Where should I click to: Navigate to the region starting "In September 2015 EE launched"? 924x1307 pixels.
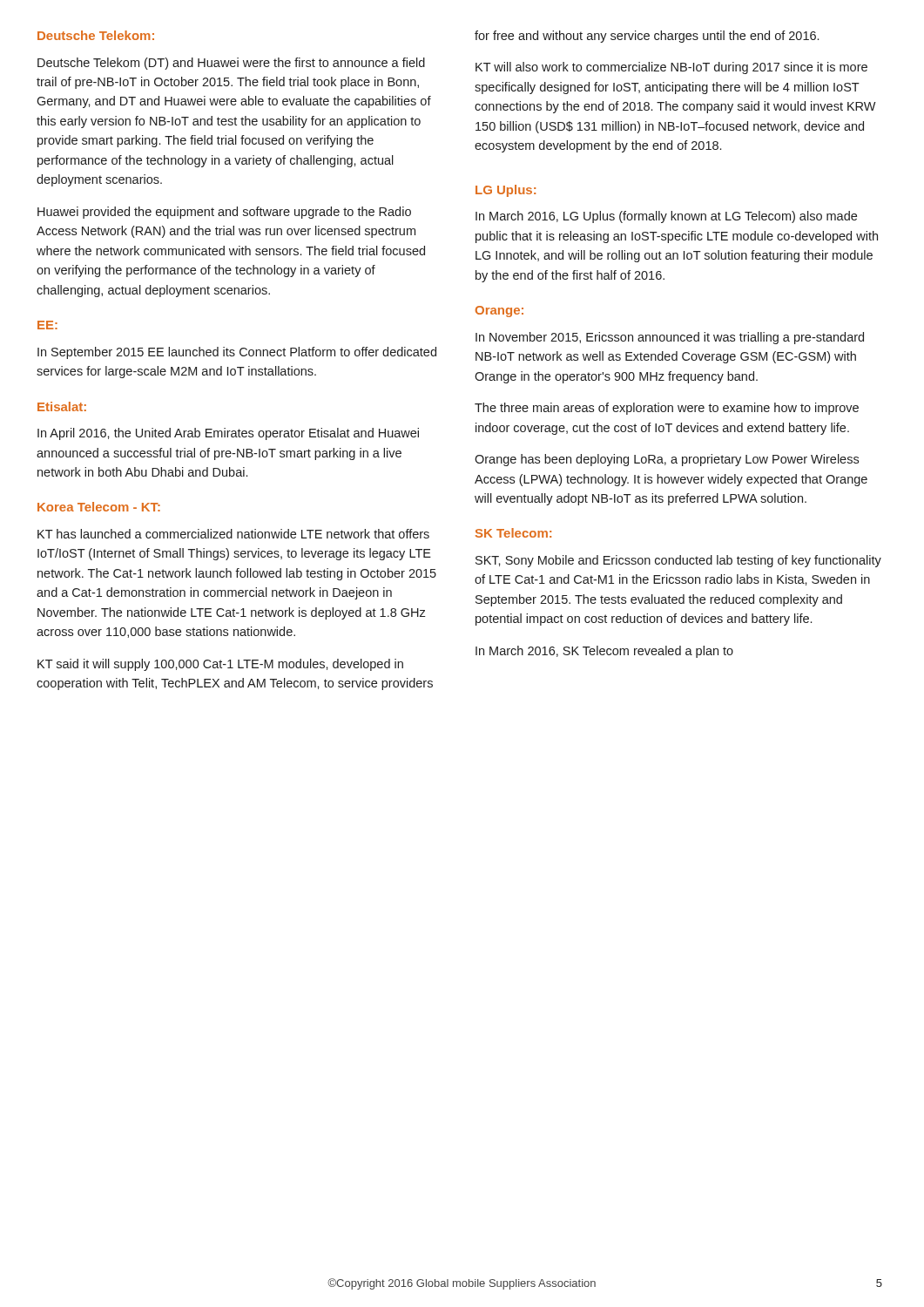coord(237,362)
